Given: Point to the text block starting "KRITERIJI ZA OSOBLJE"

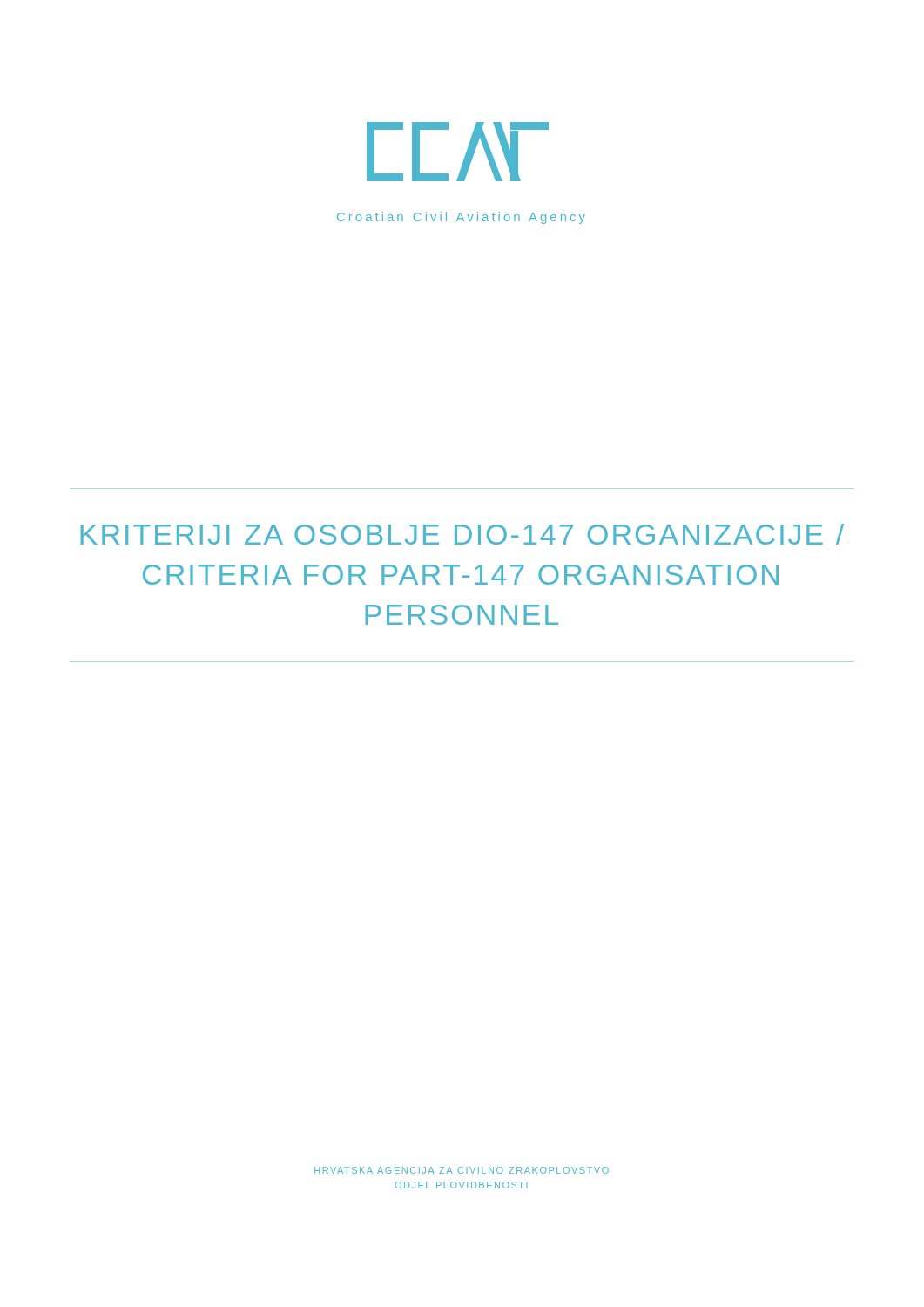Looking at the screenshot, I should (462, 574).
